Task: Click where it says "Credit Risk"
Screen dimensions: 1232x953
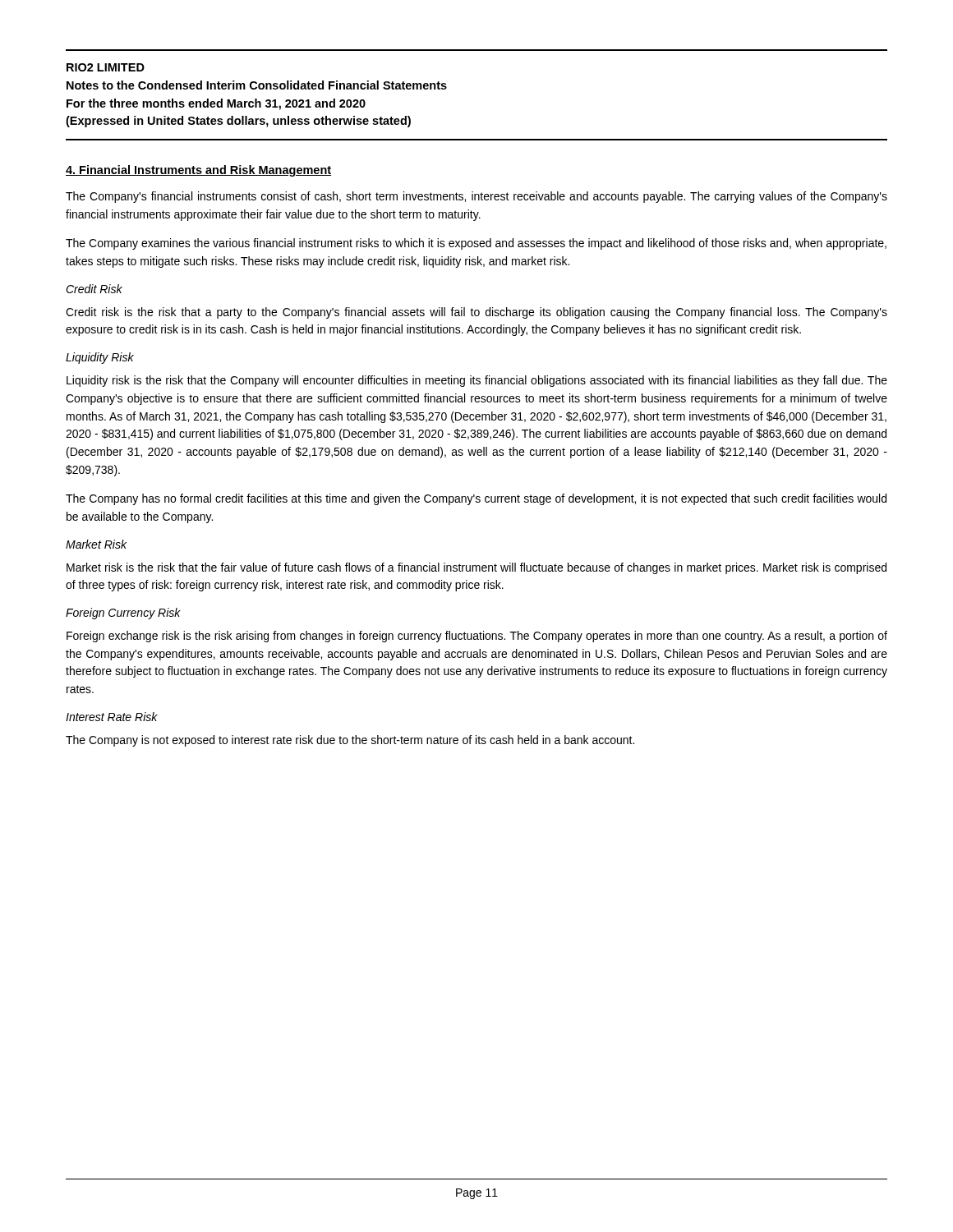Action: [x=94, y=289]
